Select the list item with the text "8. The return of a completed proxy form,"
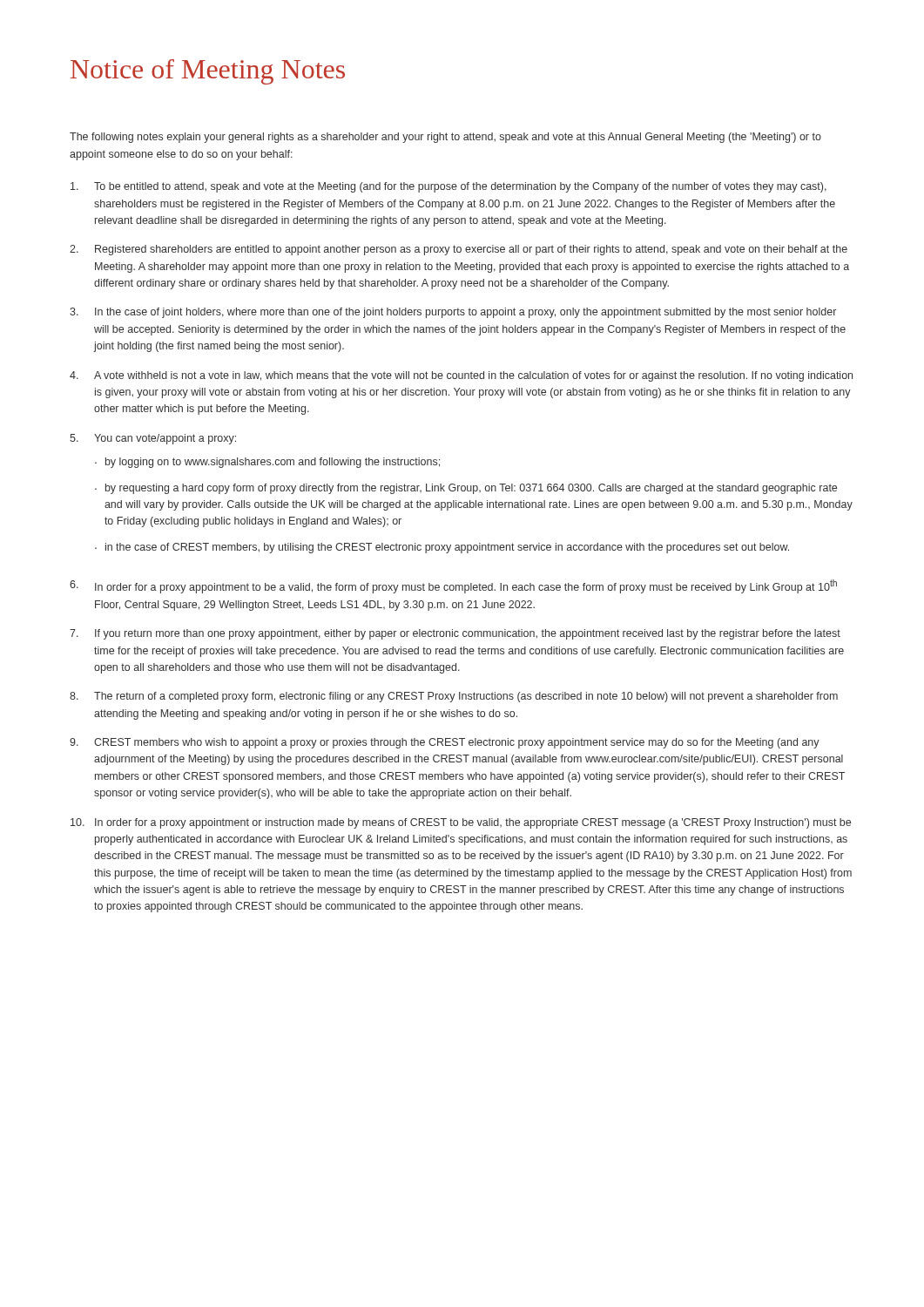The height and width of the screenshot is (1307, 924). (x=462, y=706)
